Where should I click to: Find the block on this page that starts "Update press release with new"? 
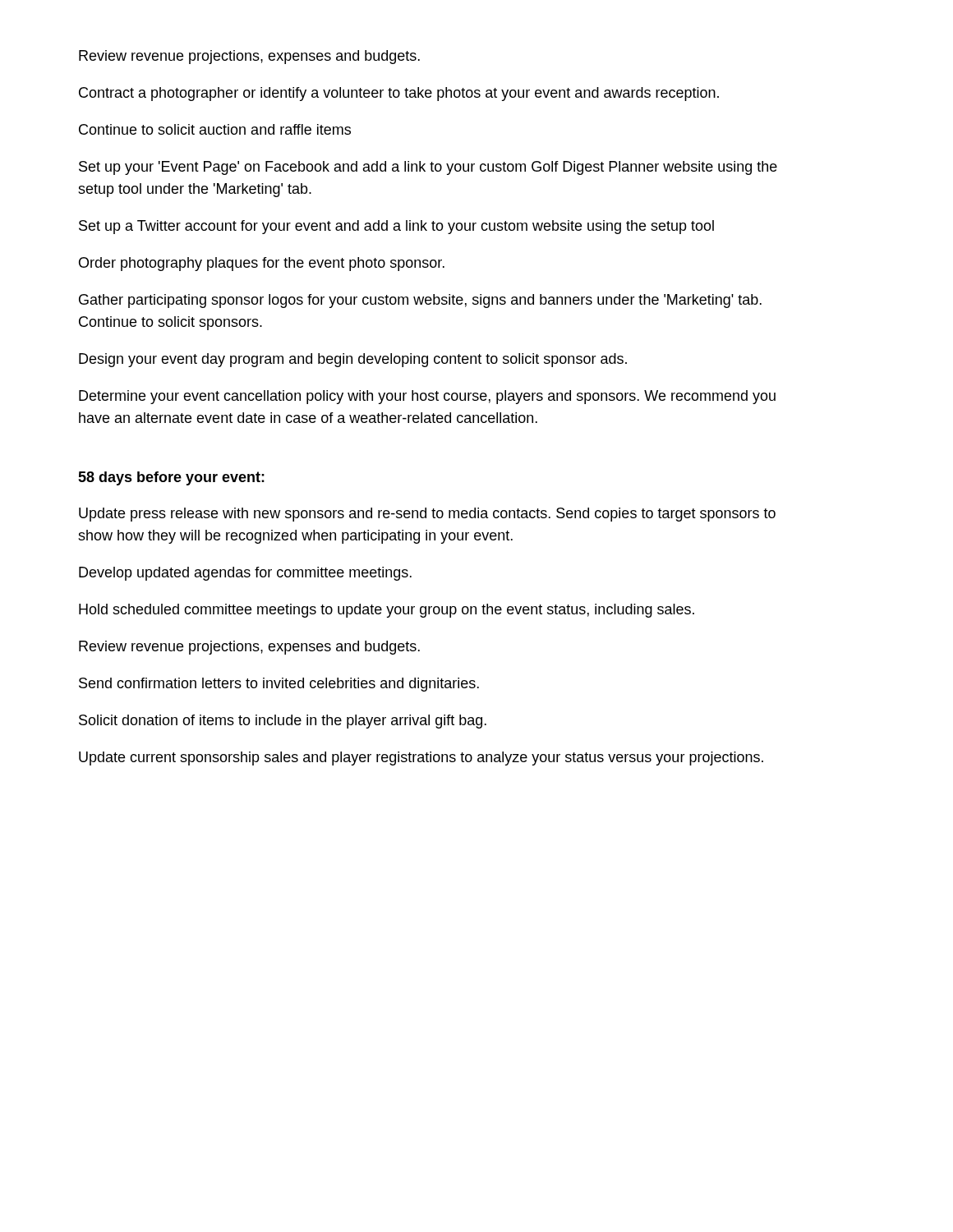coord(427,524)
